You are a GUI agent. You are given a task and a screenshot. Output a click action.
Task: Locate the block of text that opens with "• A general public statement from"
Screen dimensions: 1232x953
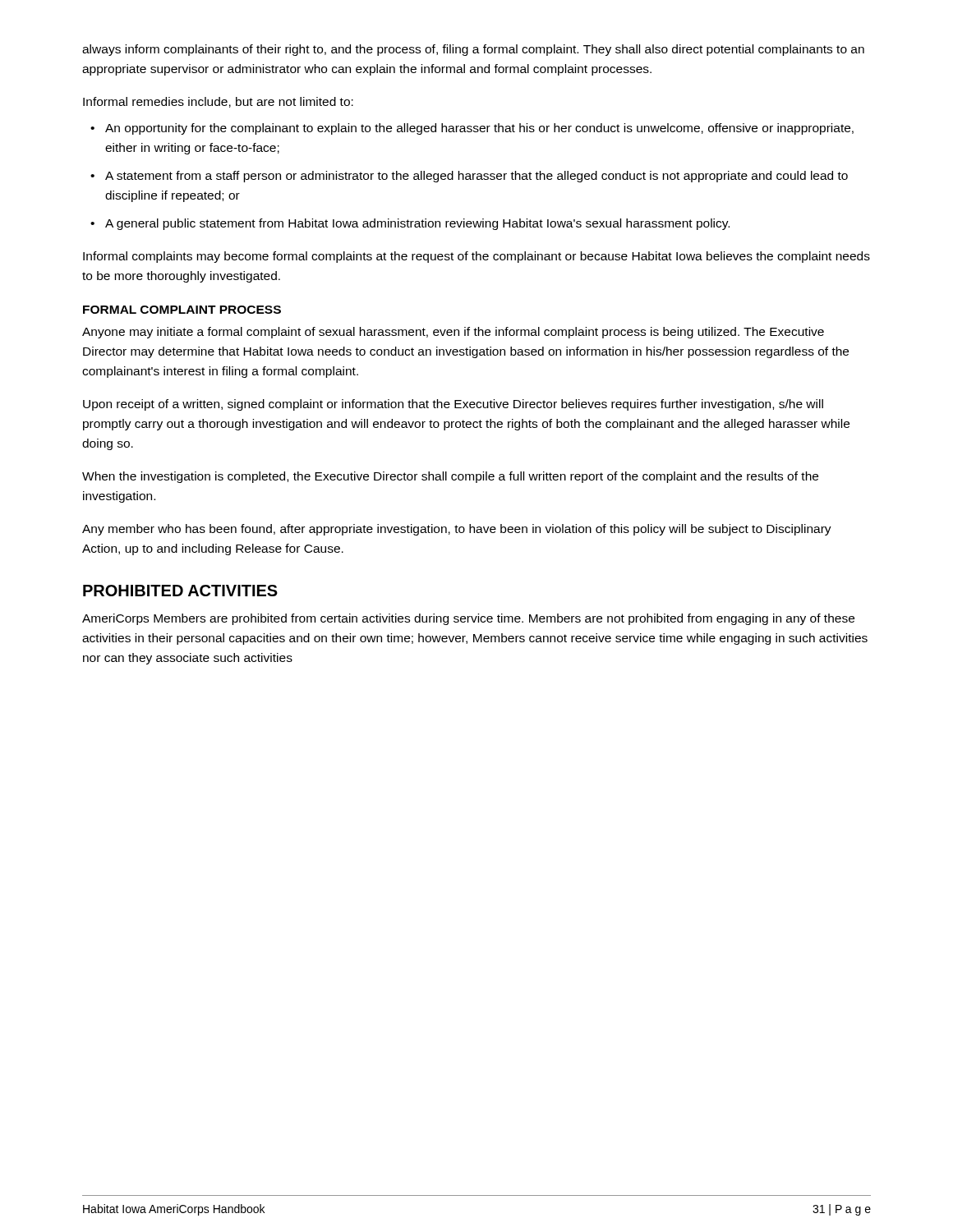[x=476, y=223]
